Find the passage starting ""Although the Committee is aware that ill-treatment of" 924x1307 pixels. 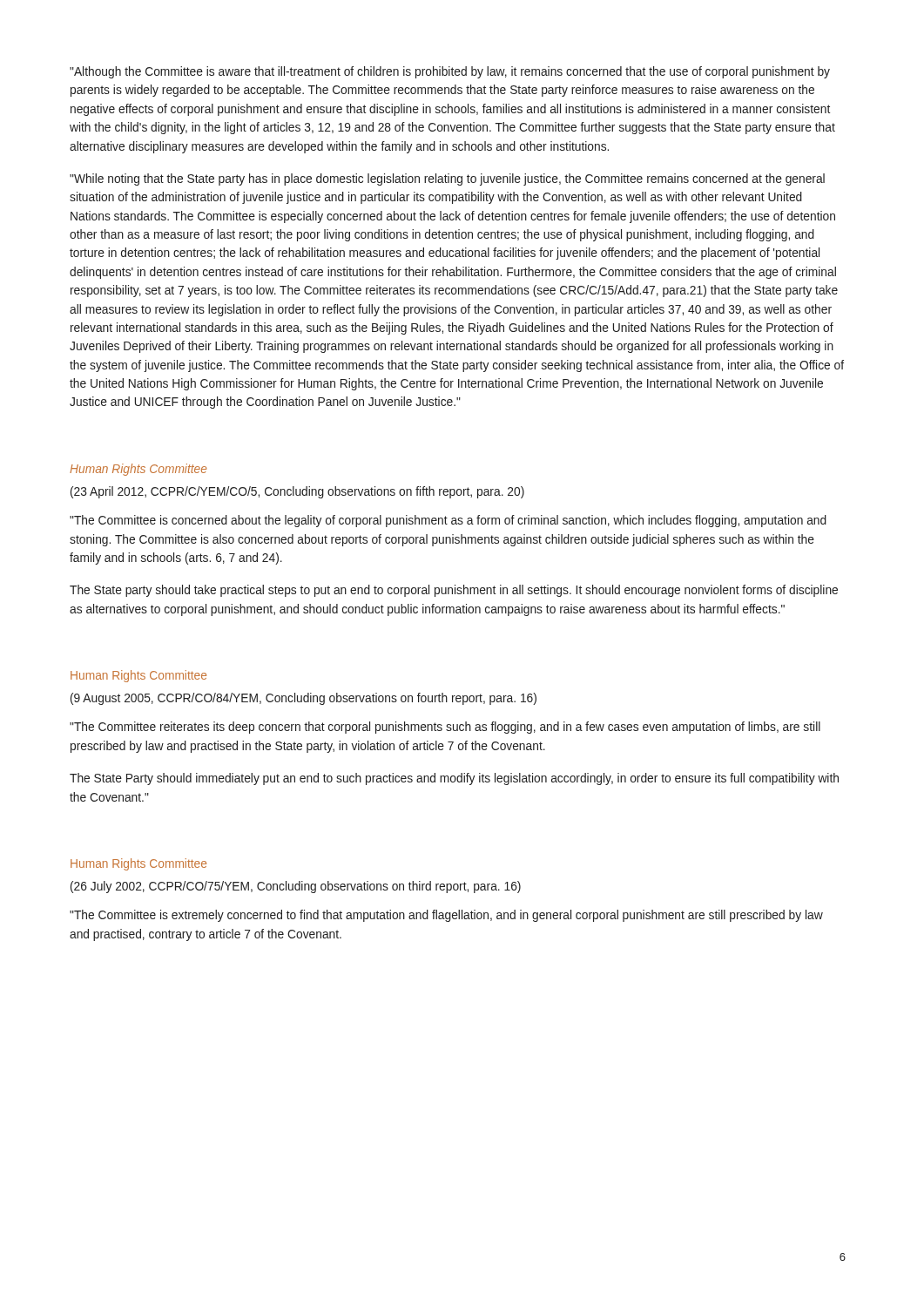[x=452, y=109]
